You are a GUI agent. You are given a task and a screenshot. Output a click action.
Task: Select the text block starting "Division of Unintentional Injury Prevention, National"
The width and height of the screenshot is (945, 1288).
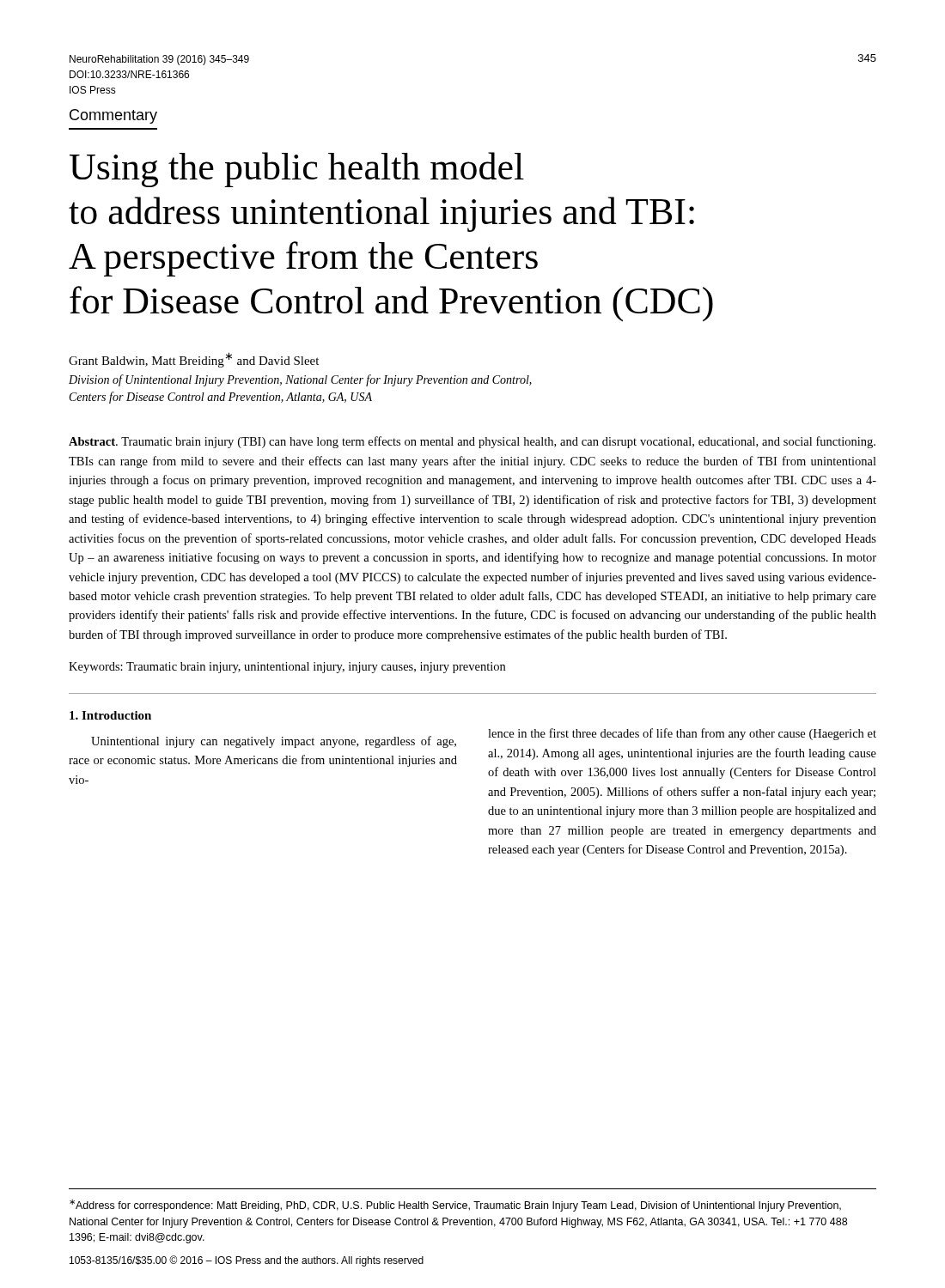(300, 388)
